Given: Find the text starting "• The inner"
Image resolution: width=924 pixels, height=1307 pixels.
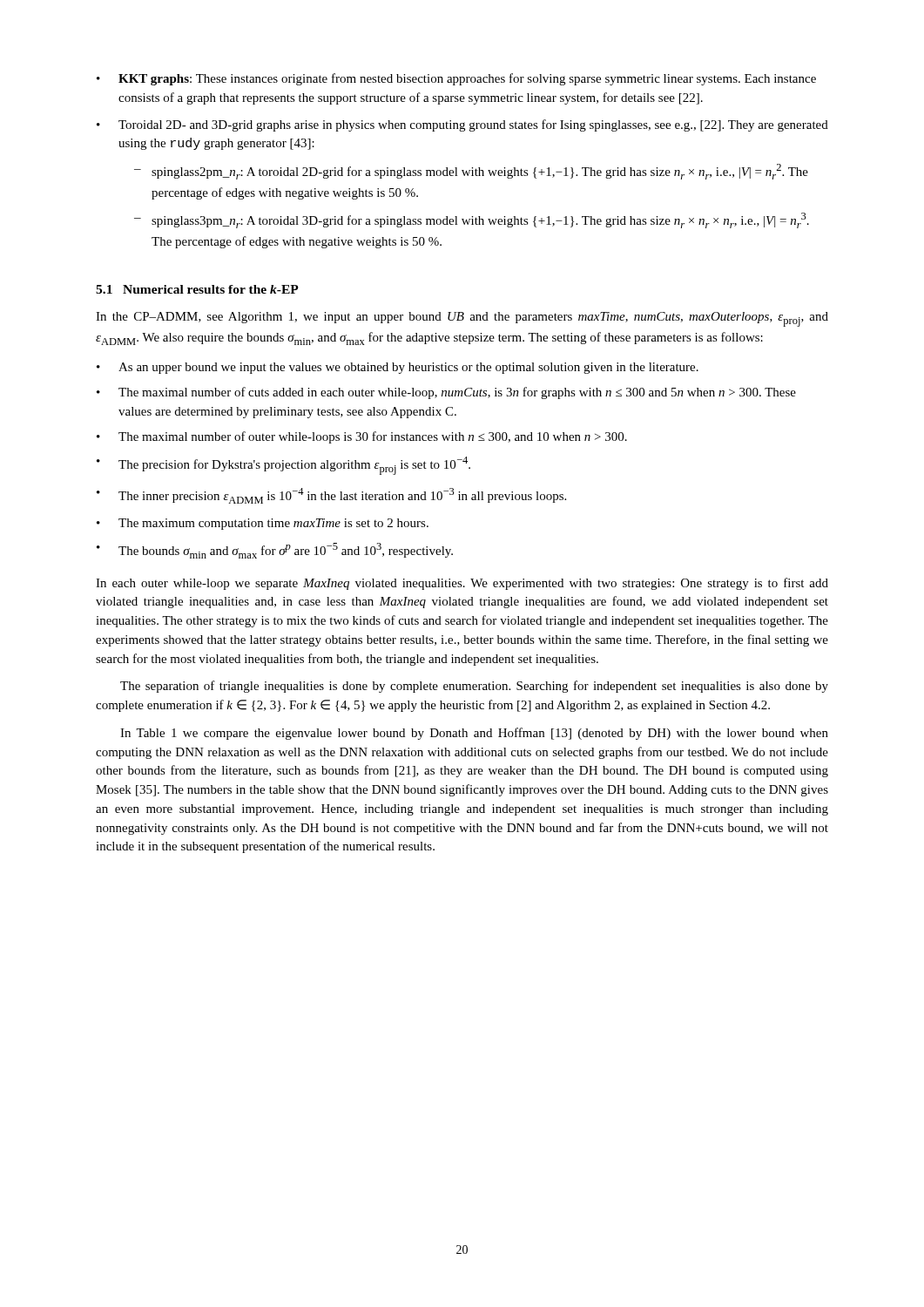Looking at the screenshot, I should (462, 495).
